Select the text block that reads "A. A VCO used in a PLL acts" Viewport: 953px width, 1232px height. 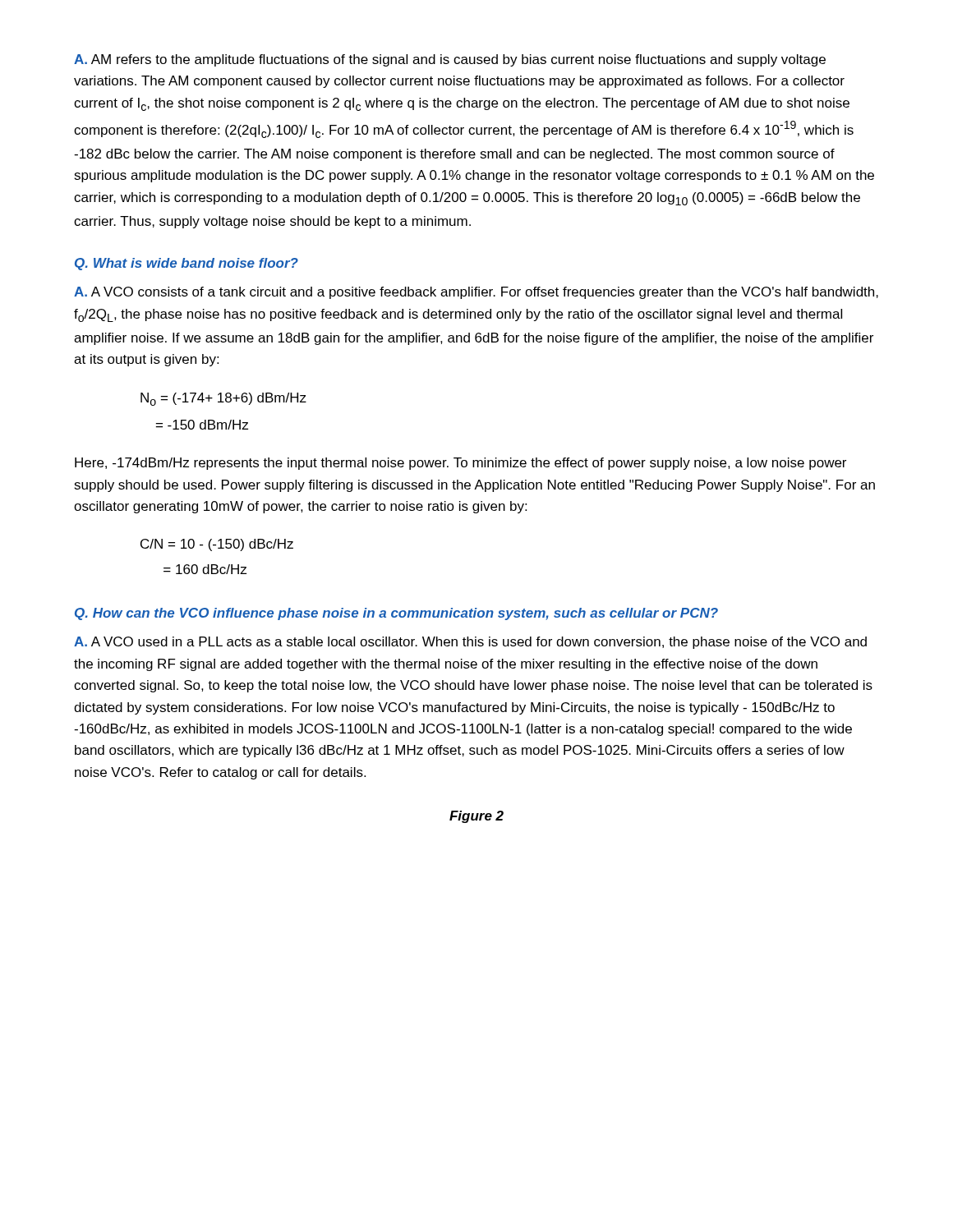[x=473, y=707]
